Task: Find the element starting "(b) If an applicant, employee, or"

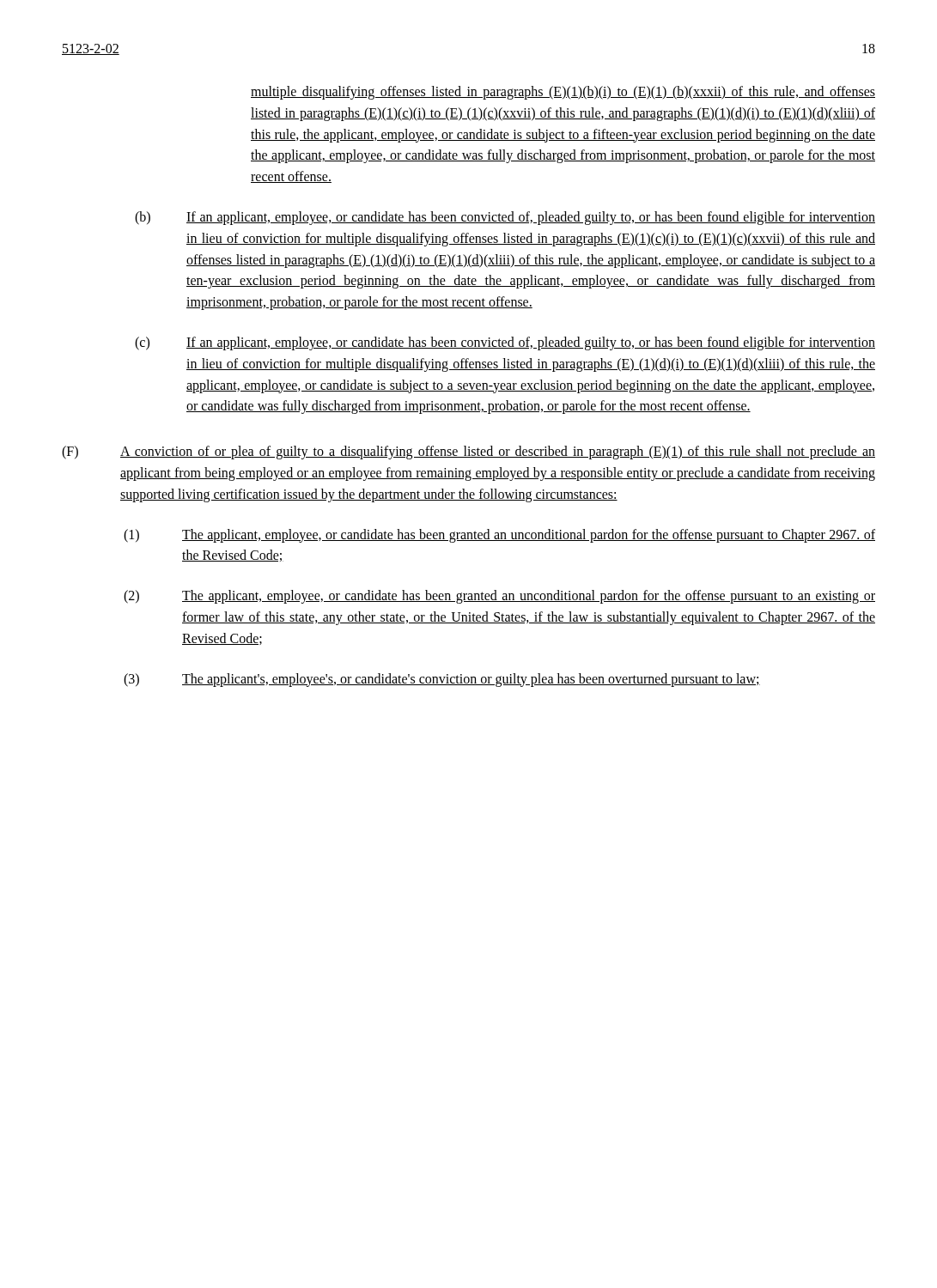Action: click(x=531, y=258)
